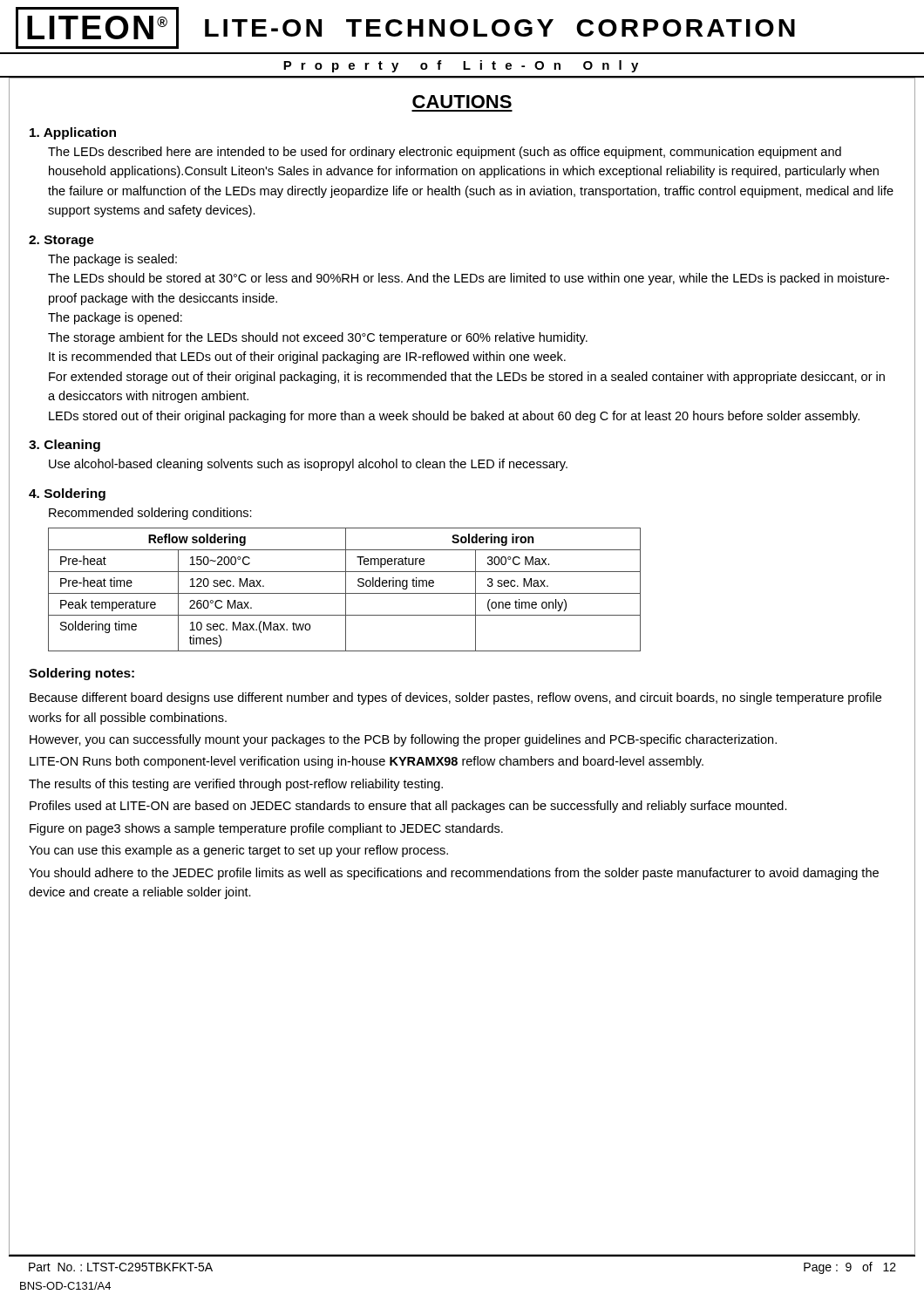Navigate to the text block starting "LITE-ON Runs both component-level verification using in-house"
The image size is (924, 1308).
(x=367, y=762)
